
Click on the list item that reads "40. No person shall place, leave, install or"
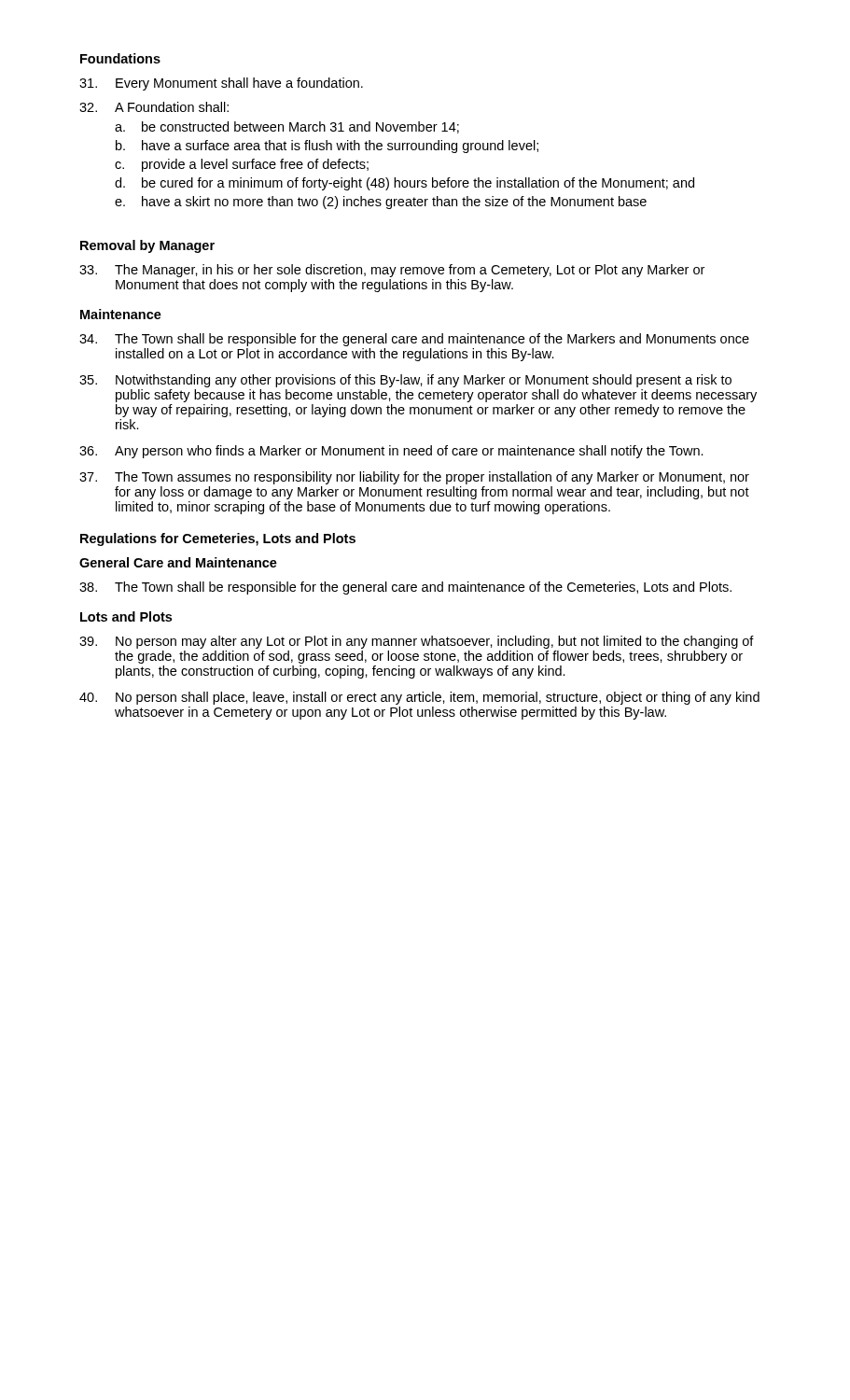(420, 704)
